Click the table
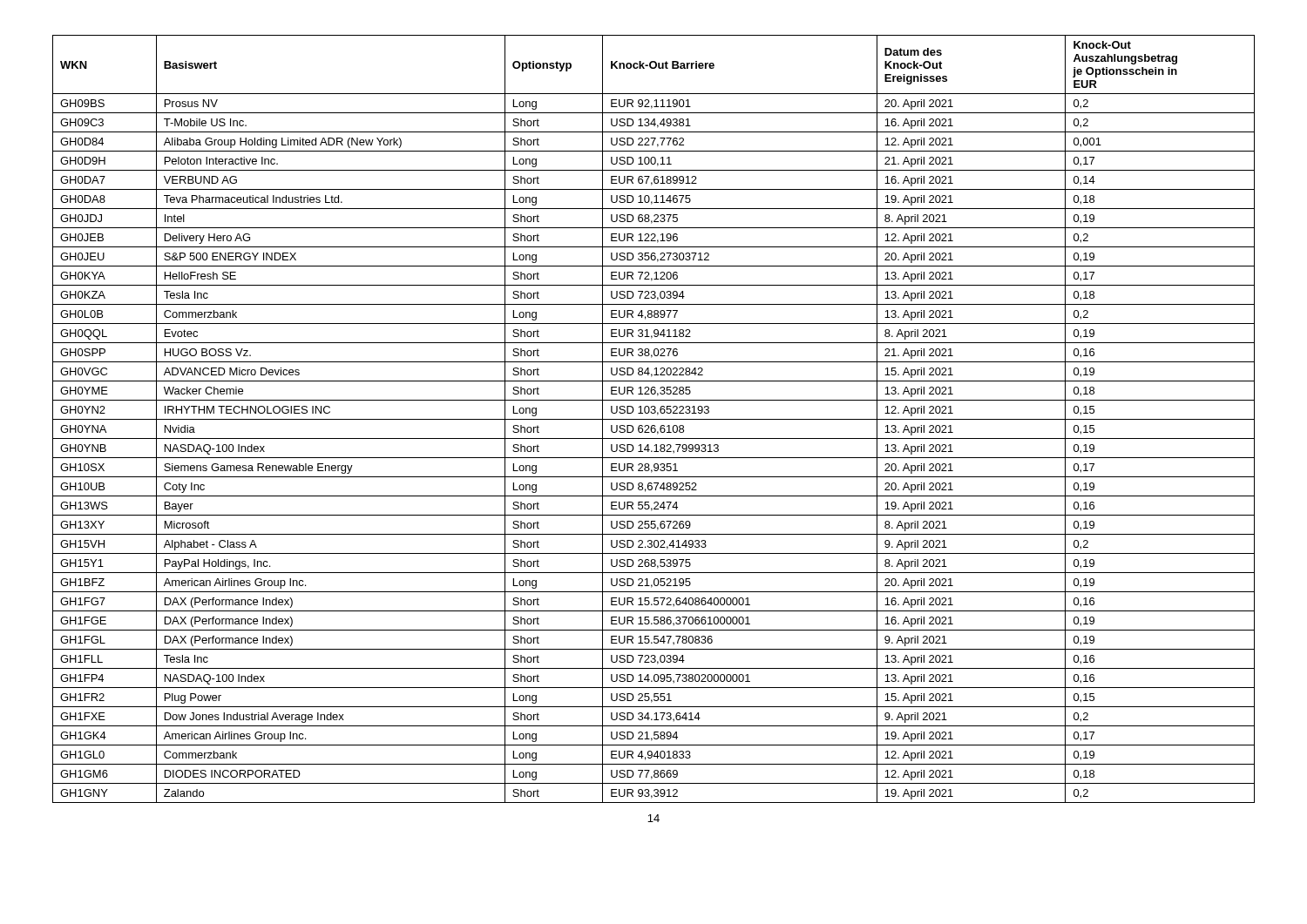 (x=654, y=419)
